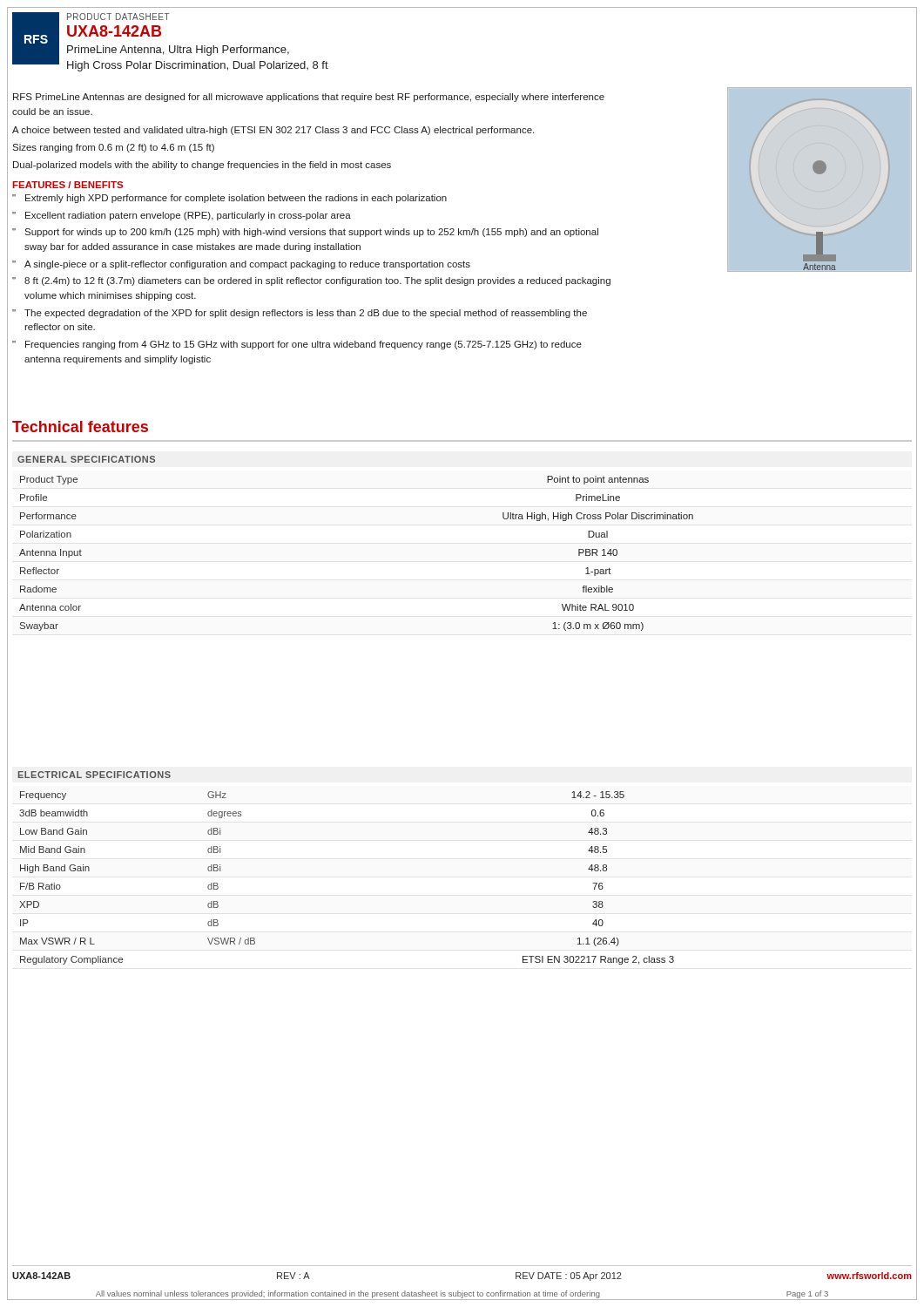
Task: Locate the block of text that opens with ""Frequencies ranging from 4 GHz"
Action: pos(315,352)
